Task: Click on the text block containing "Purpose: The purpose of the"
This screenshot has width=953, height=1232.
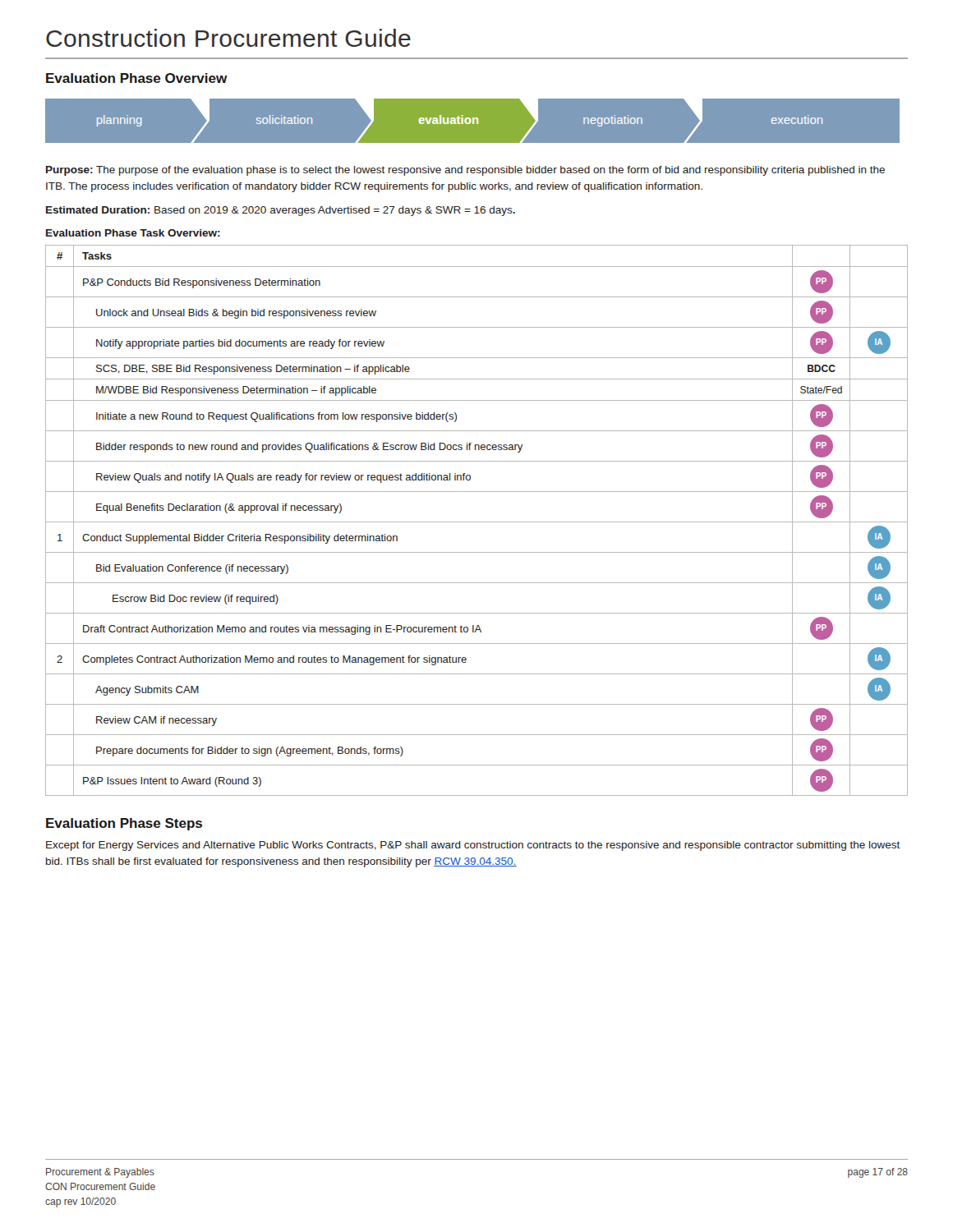Action: tap(465, 178)
